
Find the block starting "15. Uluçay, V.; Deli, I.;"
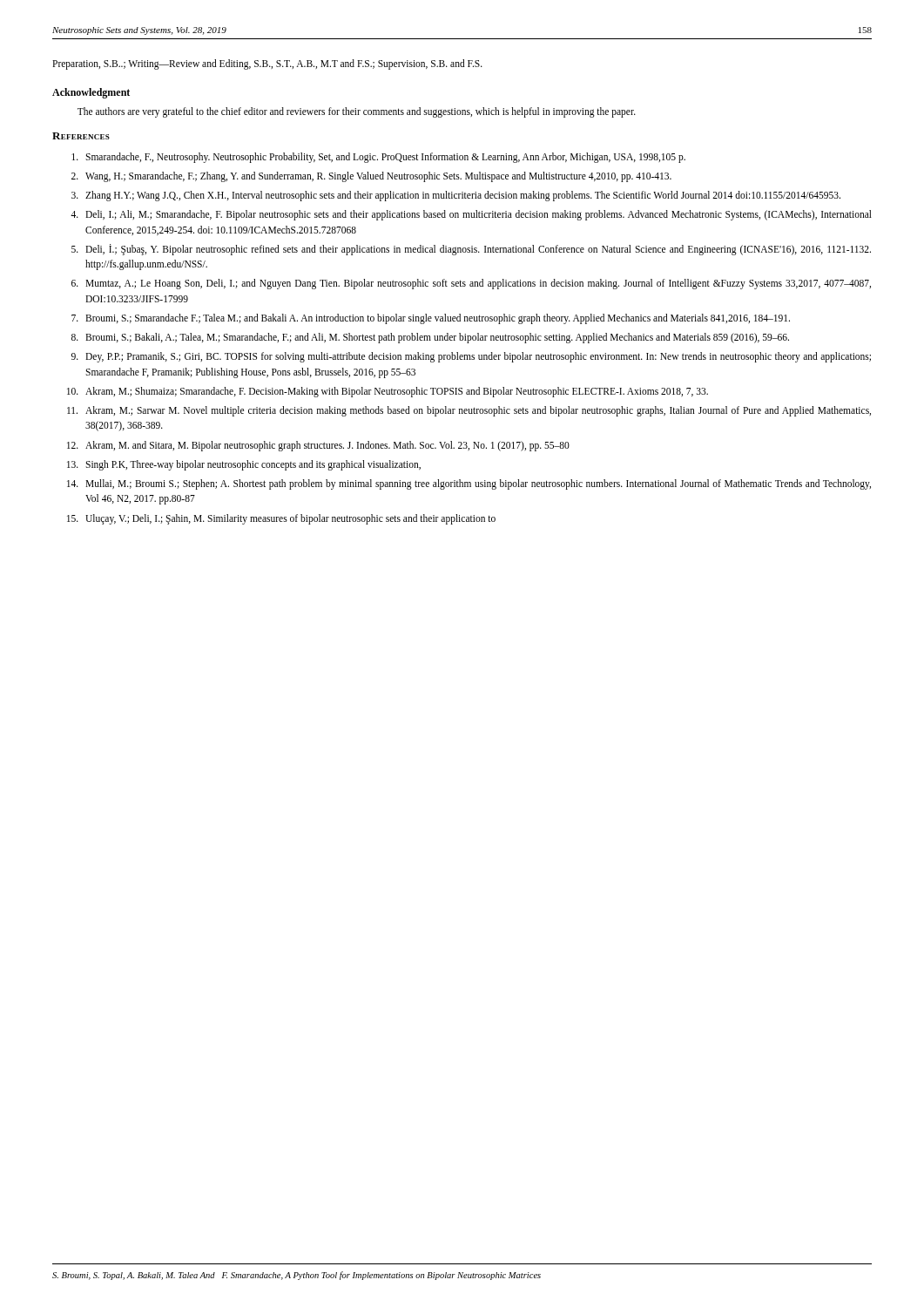[462, 519]
